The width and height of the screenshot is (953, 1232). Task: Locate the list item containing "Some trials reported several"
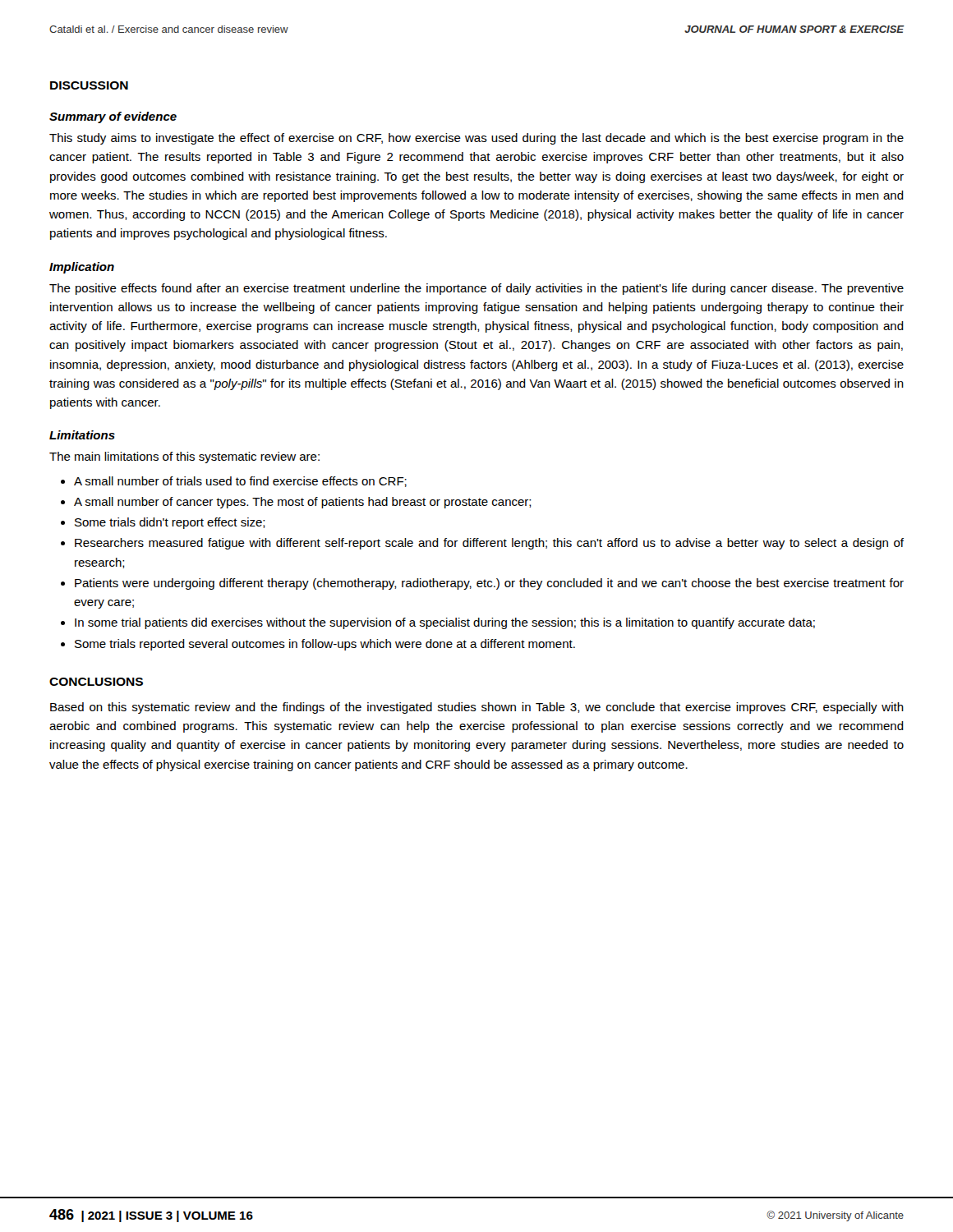click(325, 643)
